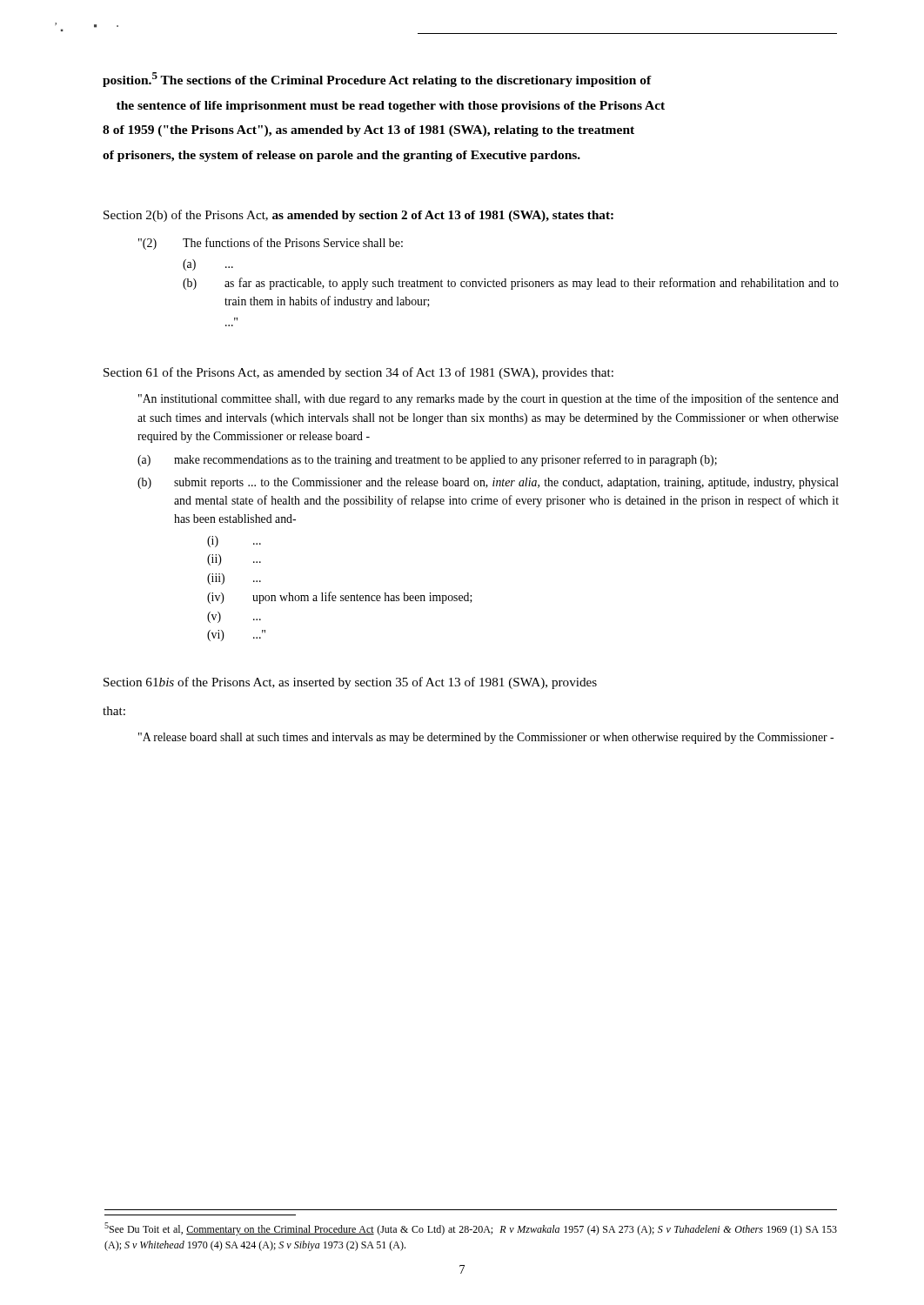Locate the element starting "(b) as far as practicable, to apply such"
The image size is (924, 1305).
pyautogui.click(x=511, y=293)
